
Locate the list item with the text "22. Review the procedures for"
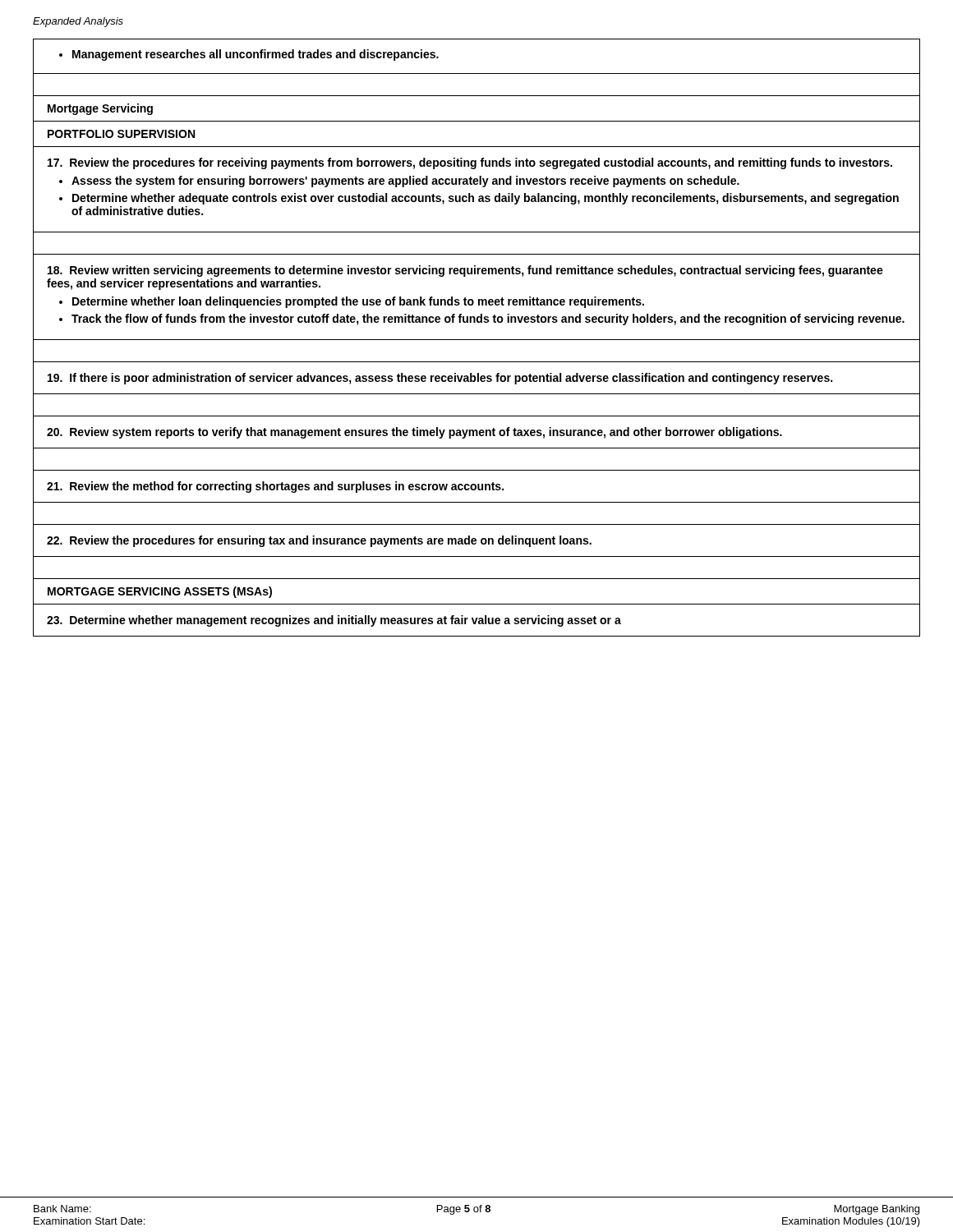pyautogui.click(x=476, y=540)
